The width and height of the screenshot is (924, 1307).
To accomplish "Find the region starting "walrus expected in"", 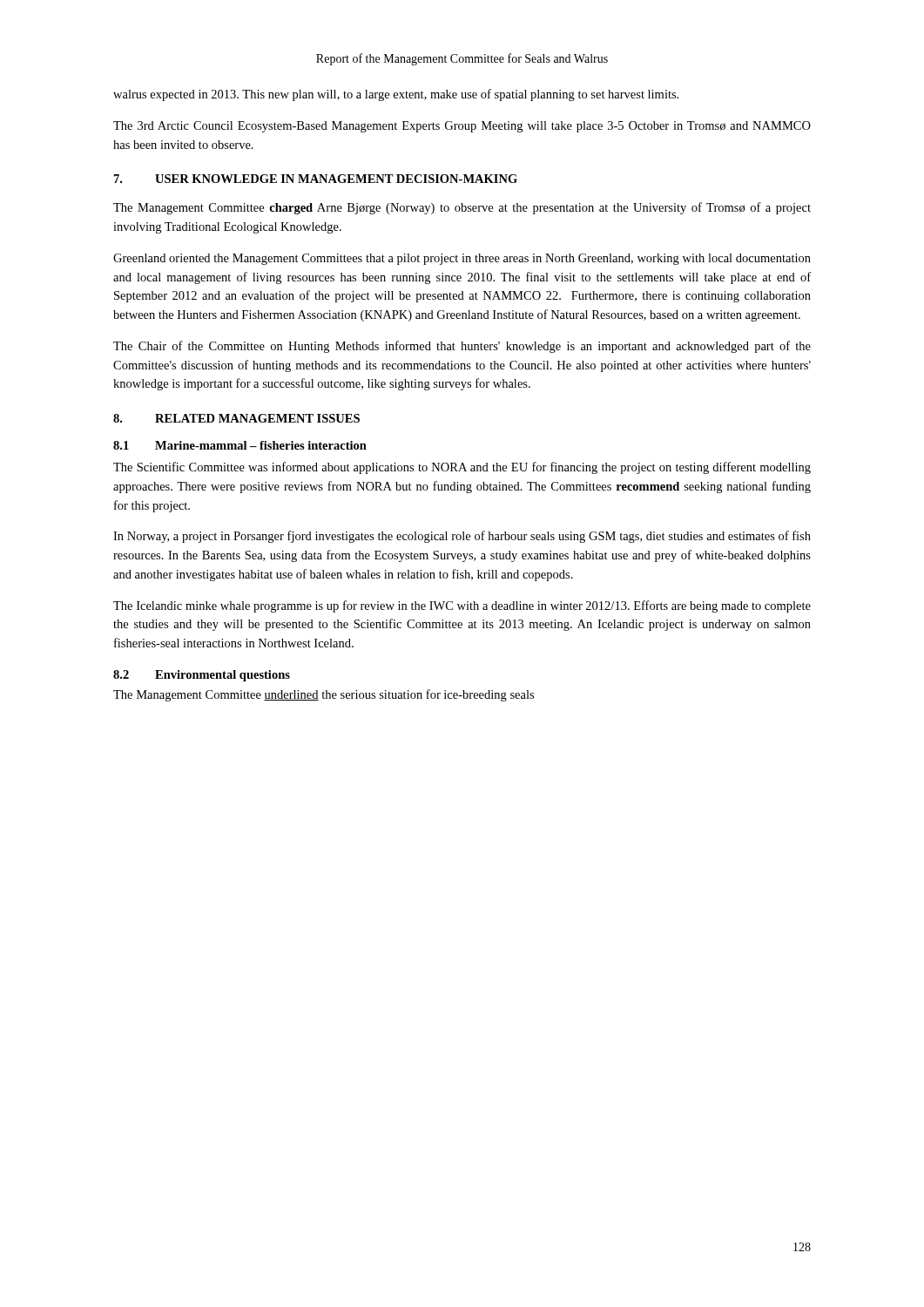I will tap(462, 95).
